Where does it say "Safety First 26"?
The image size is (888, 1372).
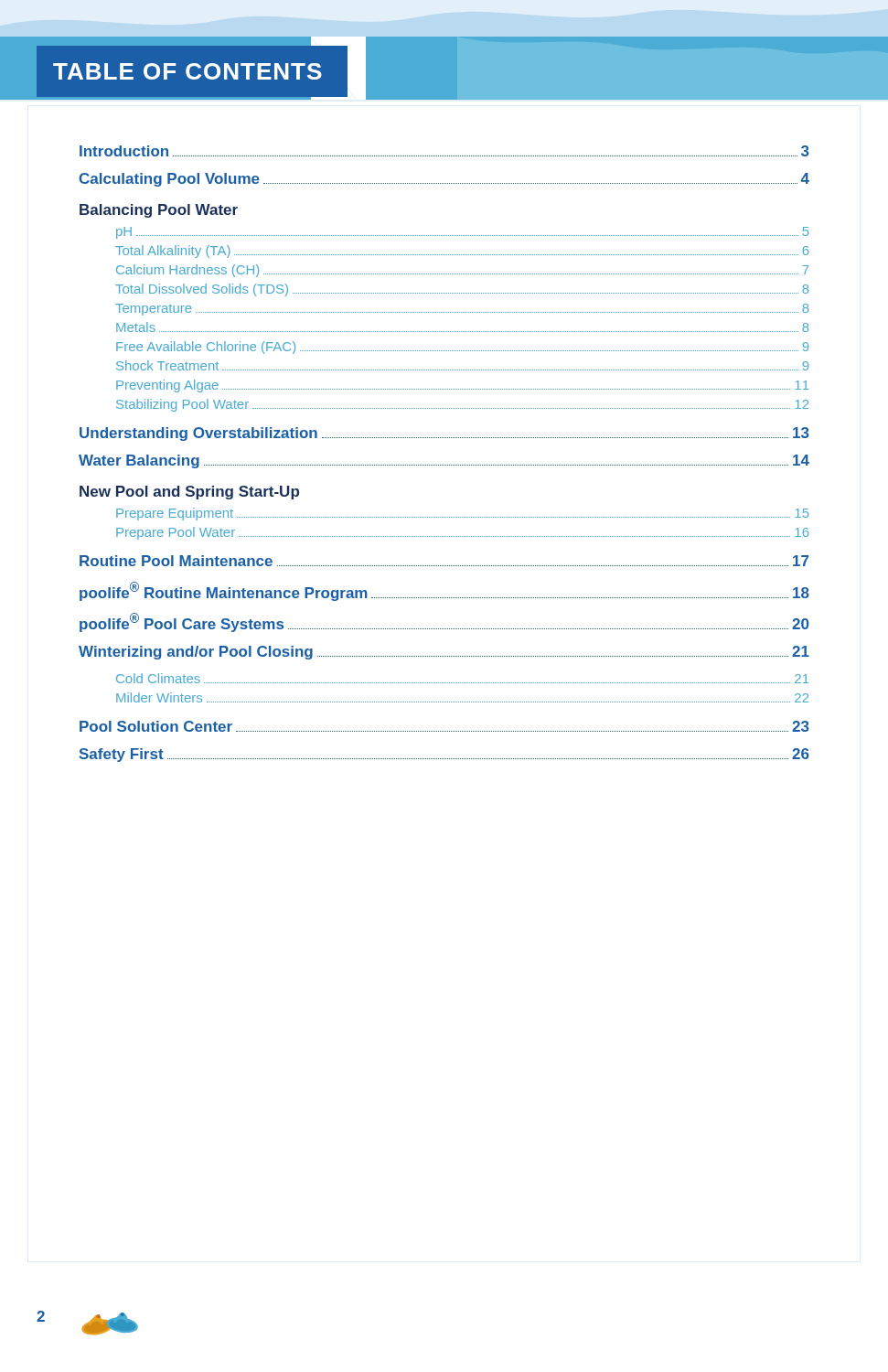pos(444,755)
